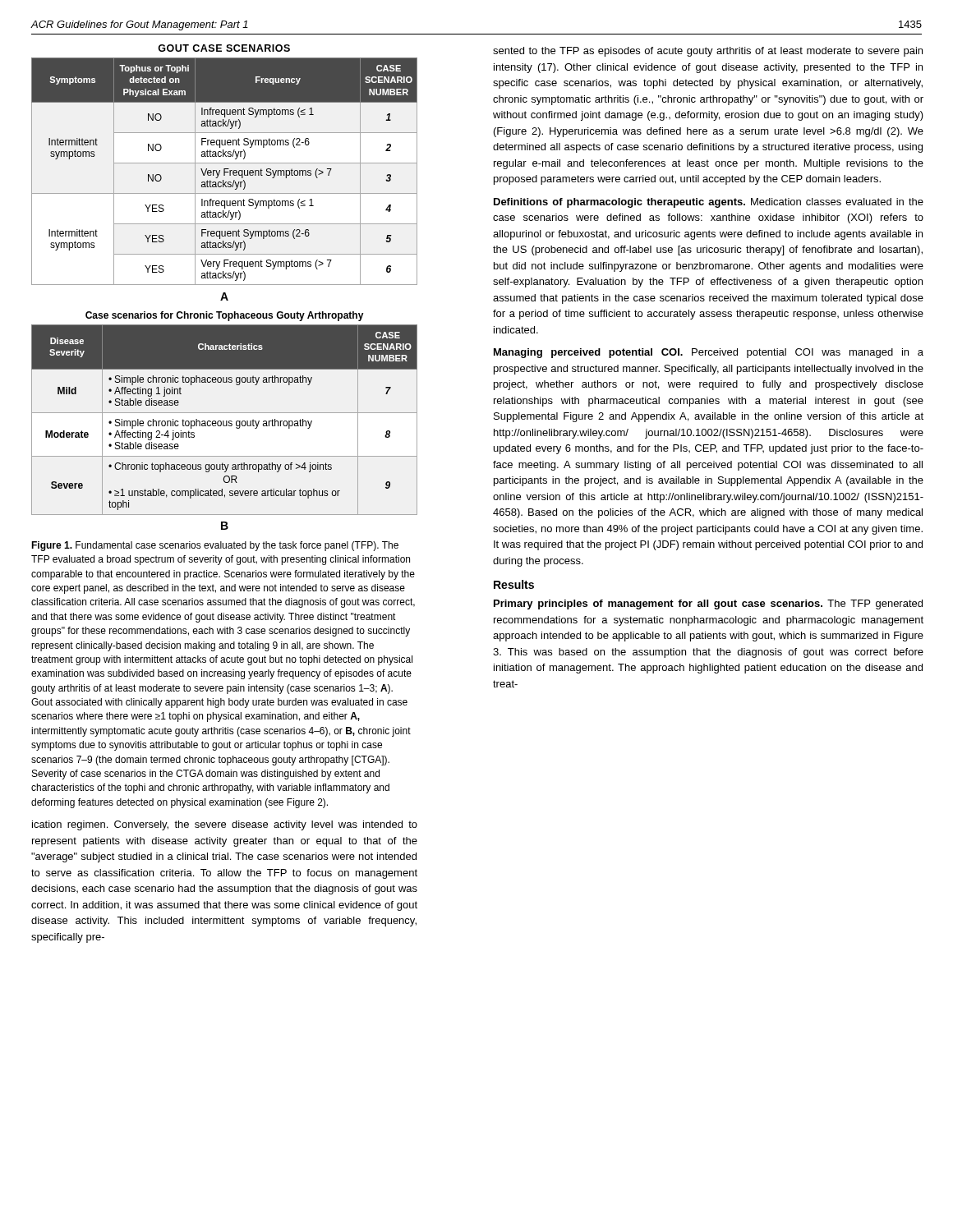Find the block on this page that starts "sented to the TFP"
Image resolution: width=953 pixels, height=1232 pixels.
click(x=708, y=115)
